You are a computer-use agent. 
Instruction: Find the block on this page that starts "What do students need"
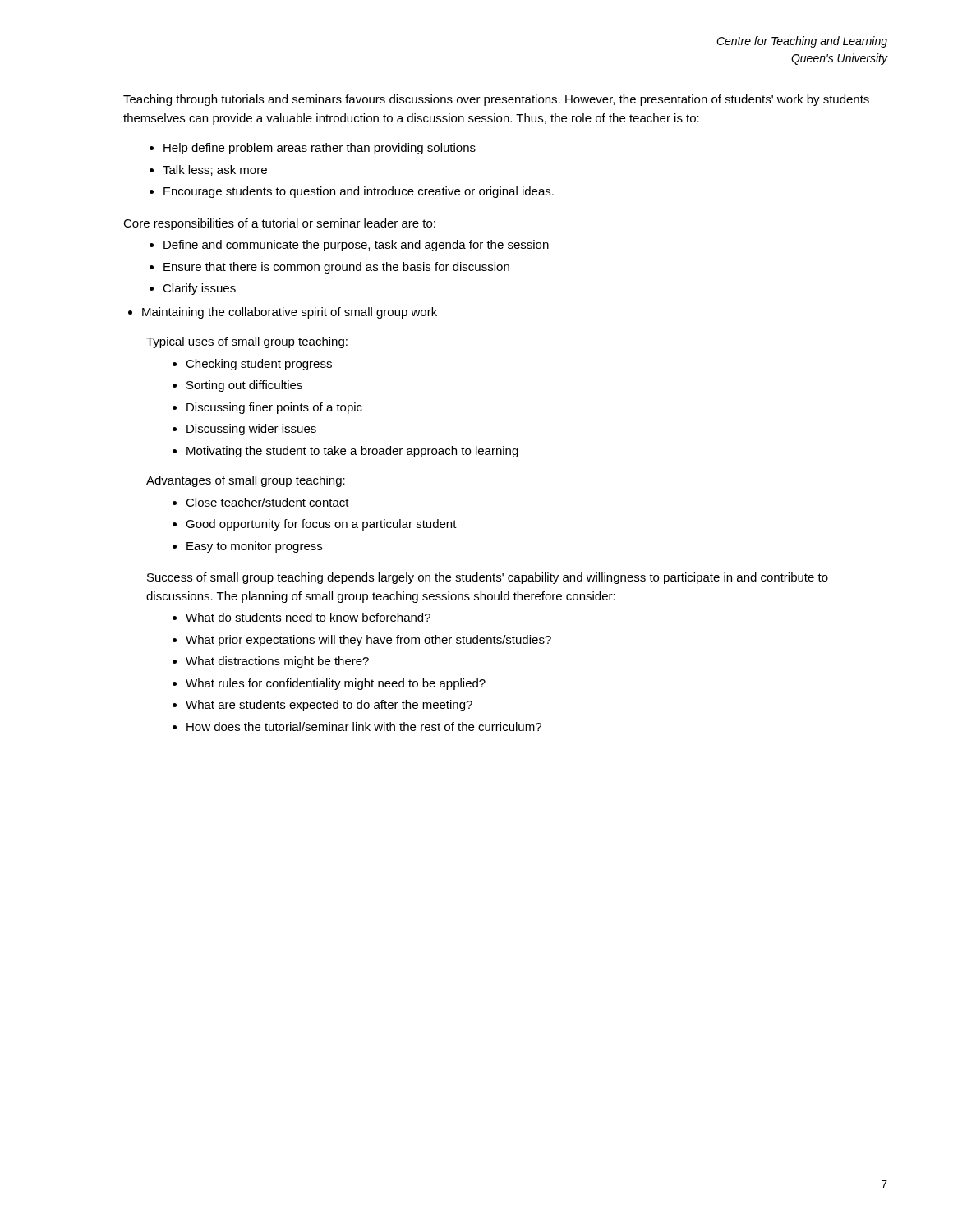coord(308,617)
